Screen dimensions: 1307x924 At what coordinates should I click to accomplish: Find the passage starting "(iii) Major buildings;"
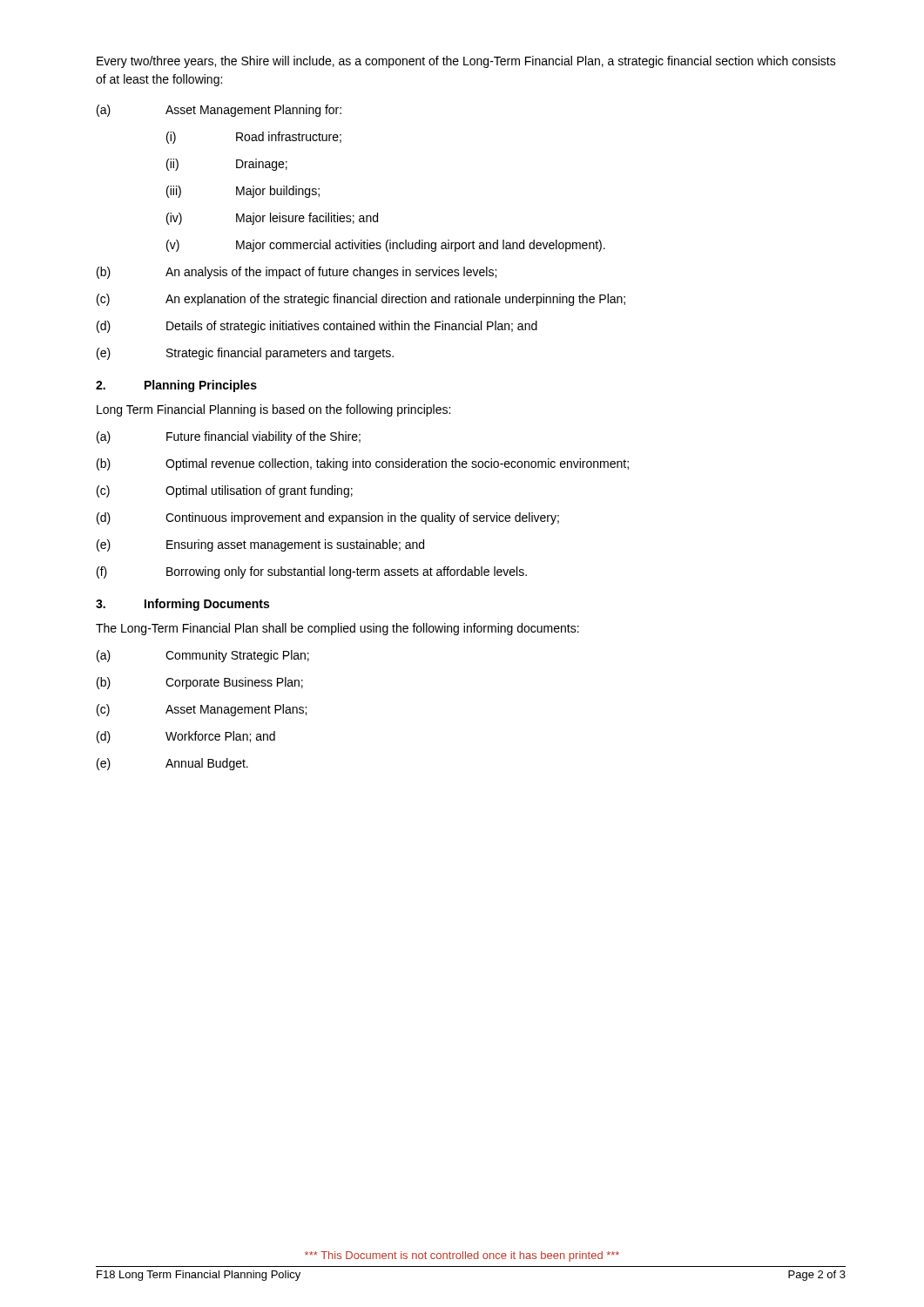pos(243,192)
